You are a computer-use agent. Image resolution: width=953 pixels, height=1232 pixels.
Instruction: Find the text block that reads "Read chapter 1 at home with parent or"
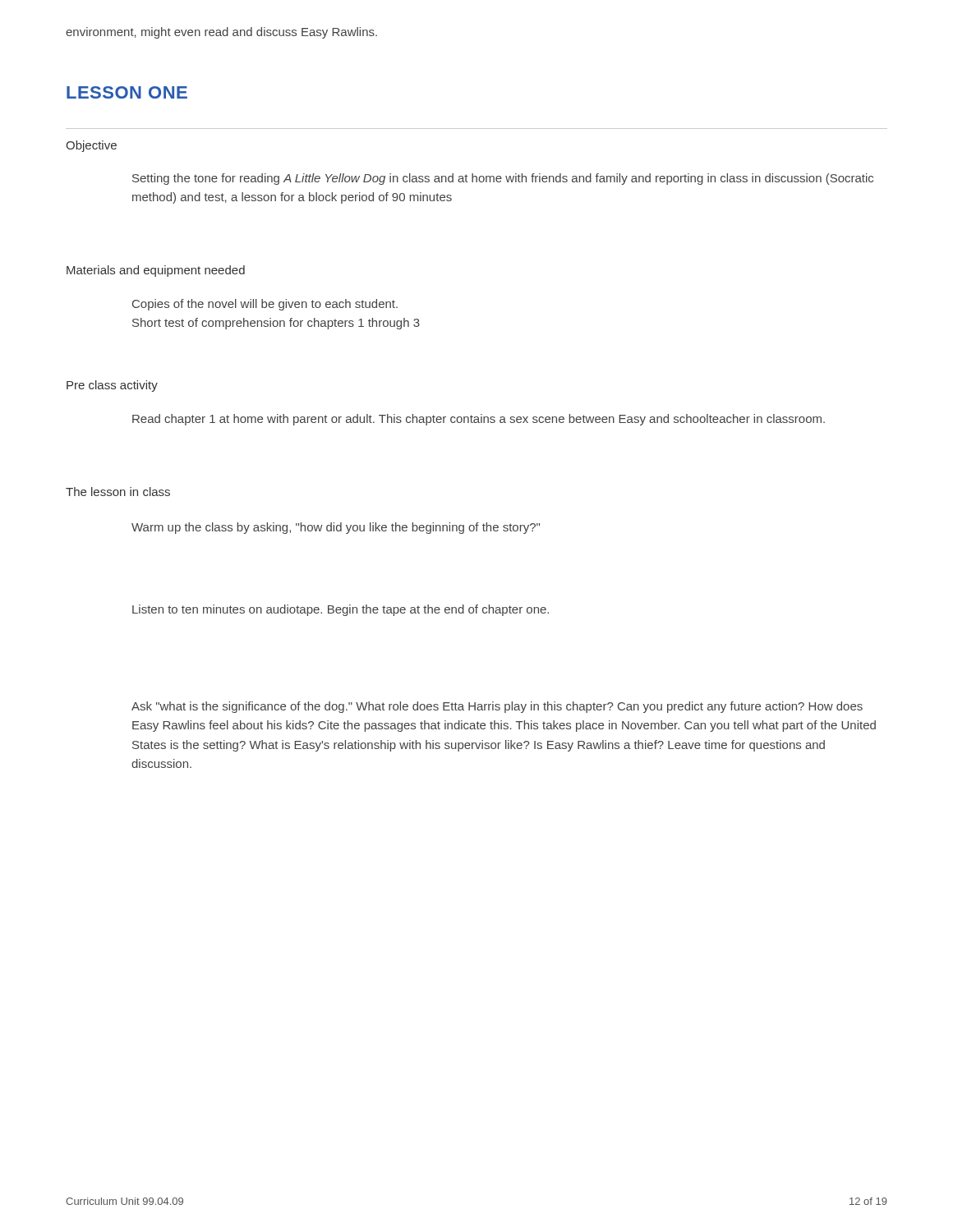point(479,418)
